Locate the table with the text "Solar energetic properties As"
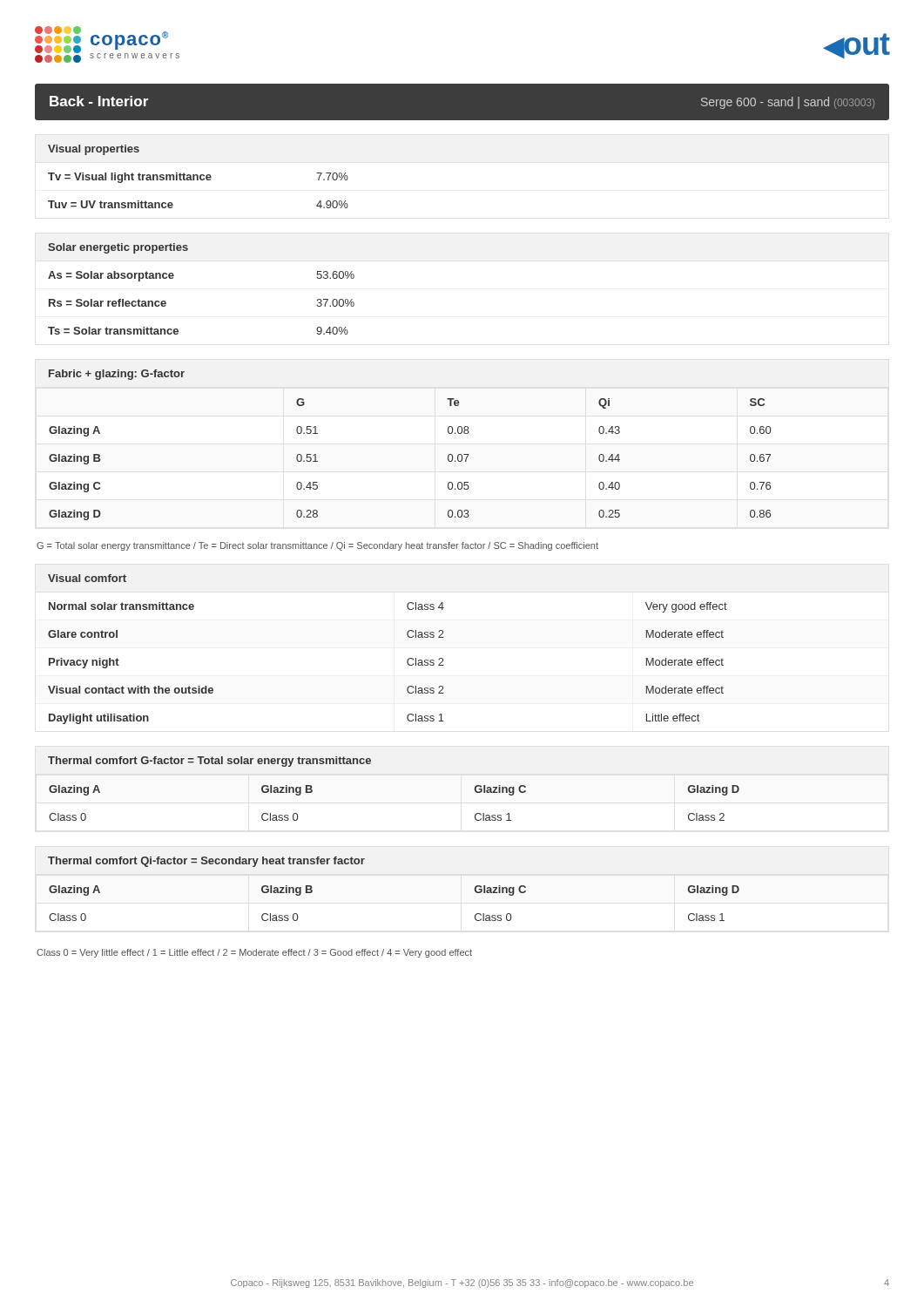 (462, 289)
